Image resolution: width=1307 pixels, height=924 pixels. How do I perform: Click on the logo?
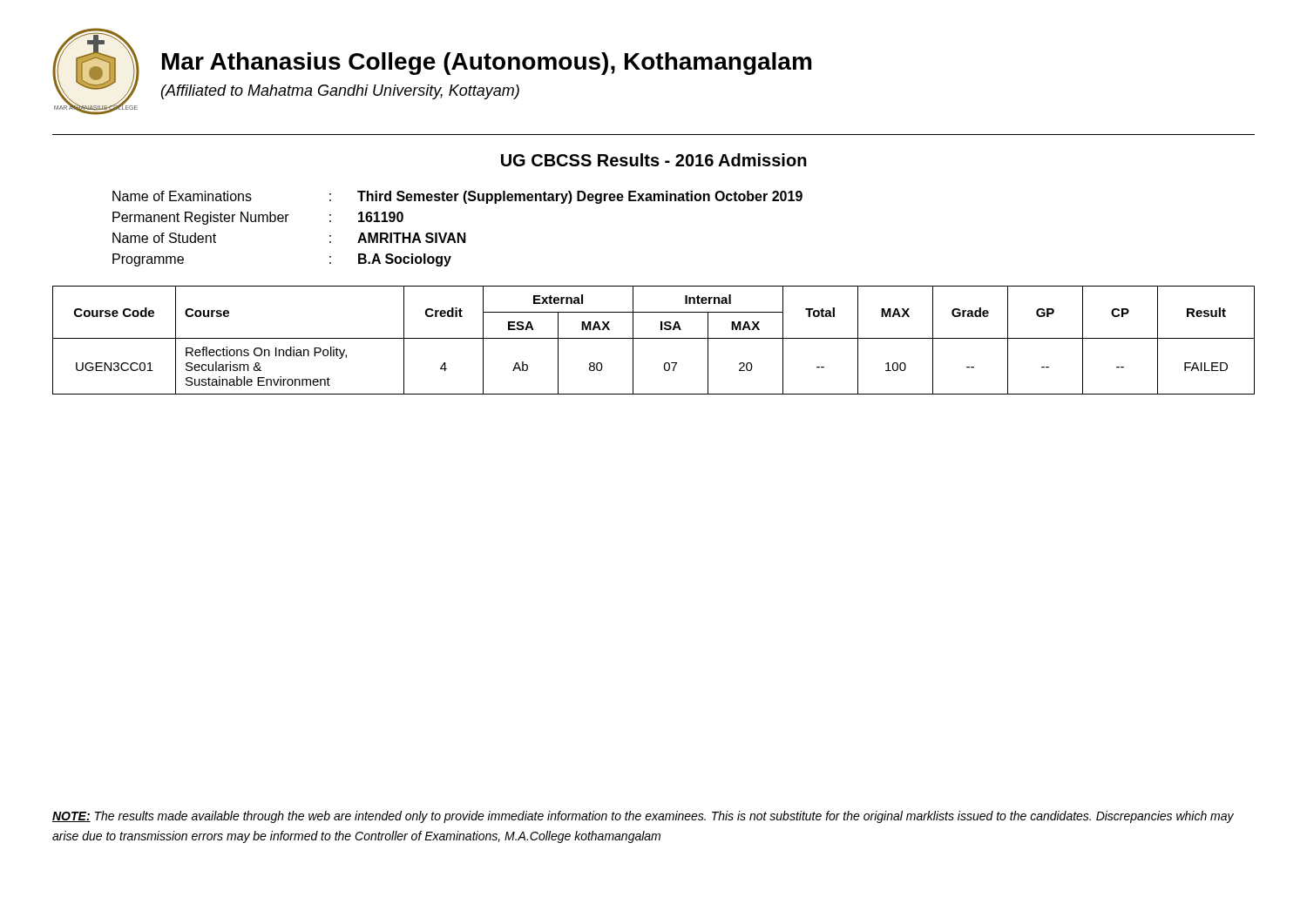(x=96, y=73)
